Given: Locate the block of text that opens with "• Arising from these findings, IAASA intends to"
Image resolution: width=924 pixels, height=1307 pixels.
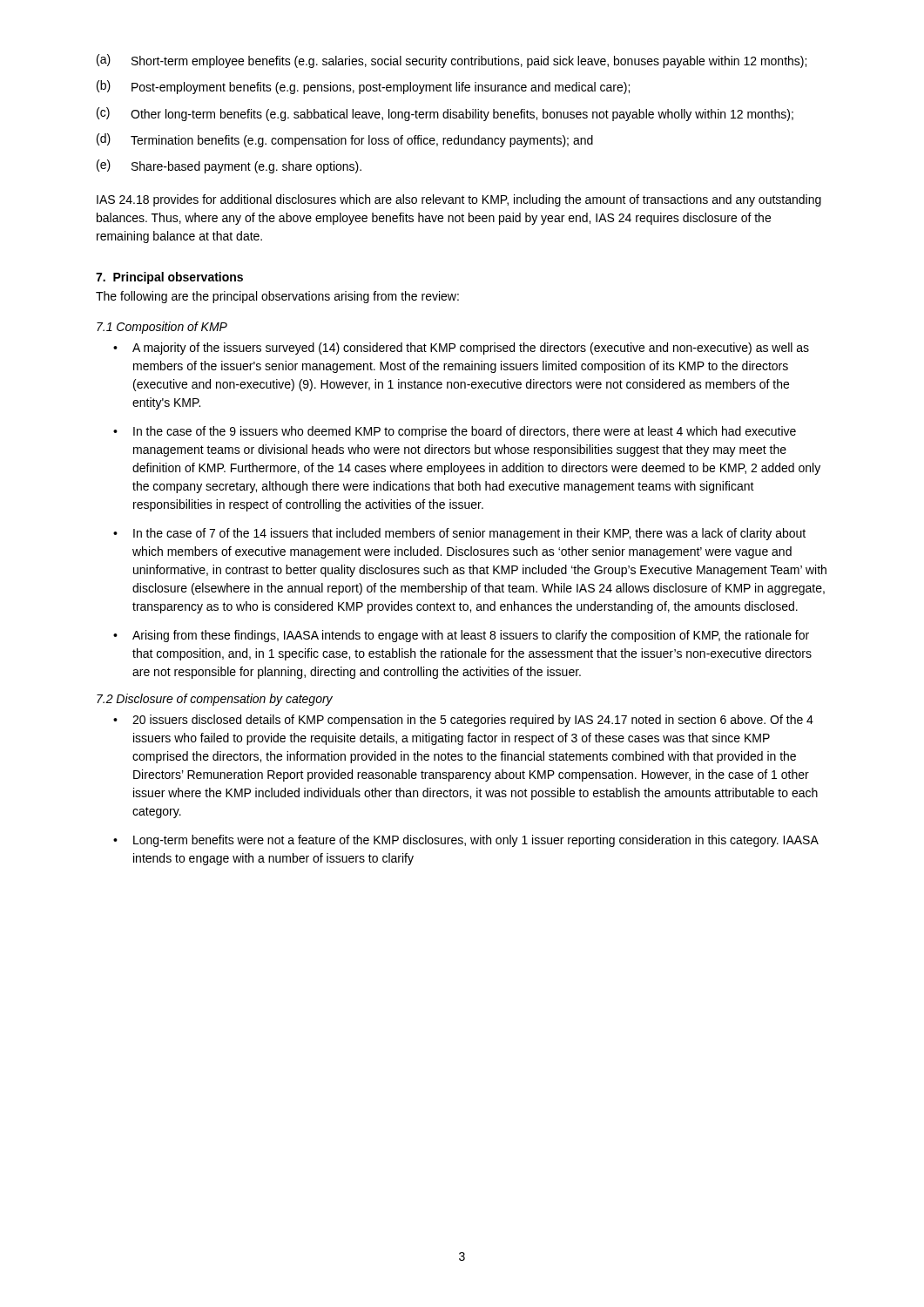Looking at the screenshot, I should click(471, 654).
